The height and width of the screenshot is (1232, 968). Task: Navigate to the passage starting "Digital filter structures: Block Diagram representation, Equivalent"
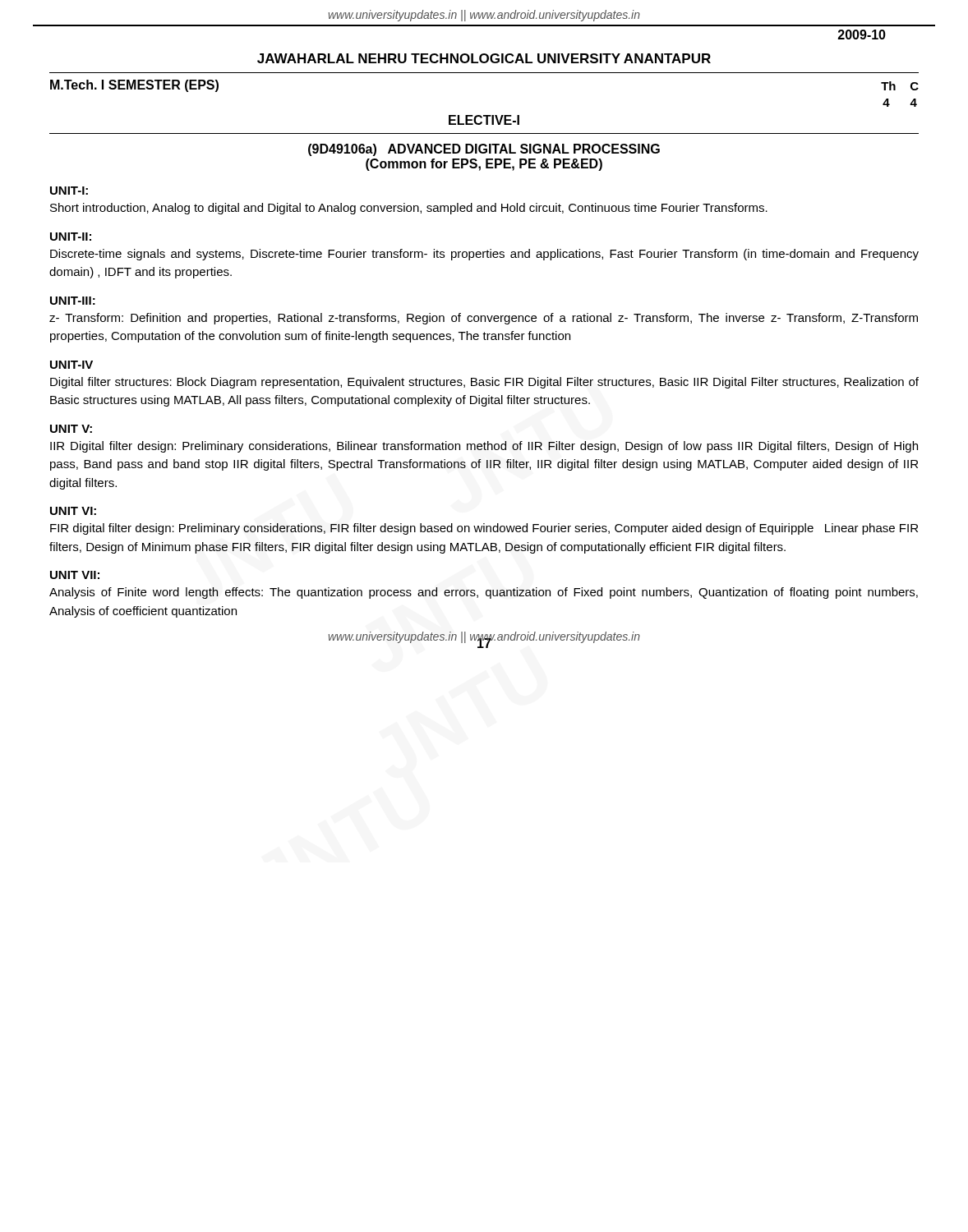click(484, 390)
